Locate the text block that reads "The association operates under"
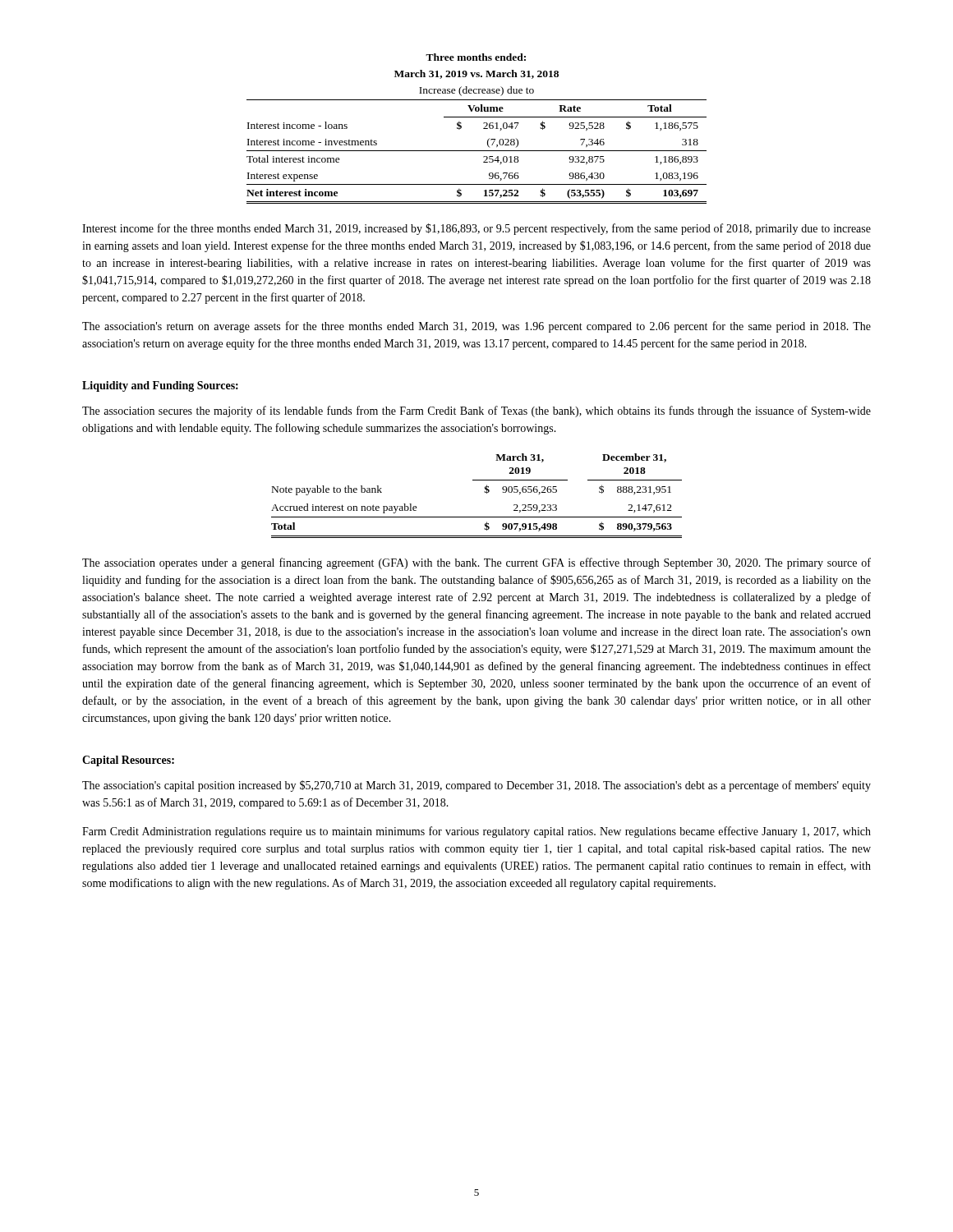The height and width of the screenshot is (1232, 953). [476, 641]
